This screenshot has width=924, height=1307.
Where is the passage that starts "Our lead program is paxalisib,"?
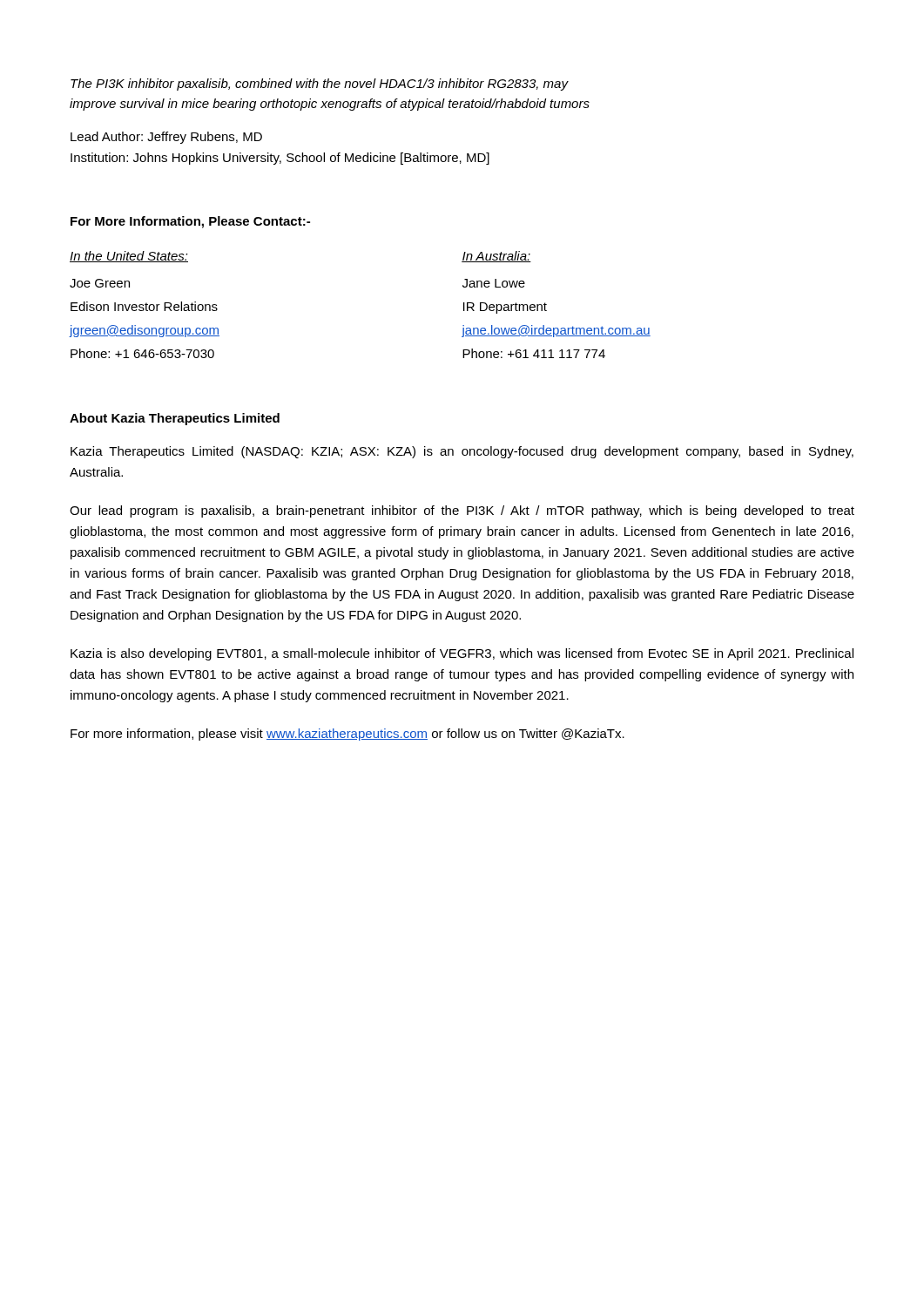462,563
